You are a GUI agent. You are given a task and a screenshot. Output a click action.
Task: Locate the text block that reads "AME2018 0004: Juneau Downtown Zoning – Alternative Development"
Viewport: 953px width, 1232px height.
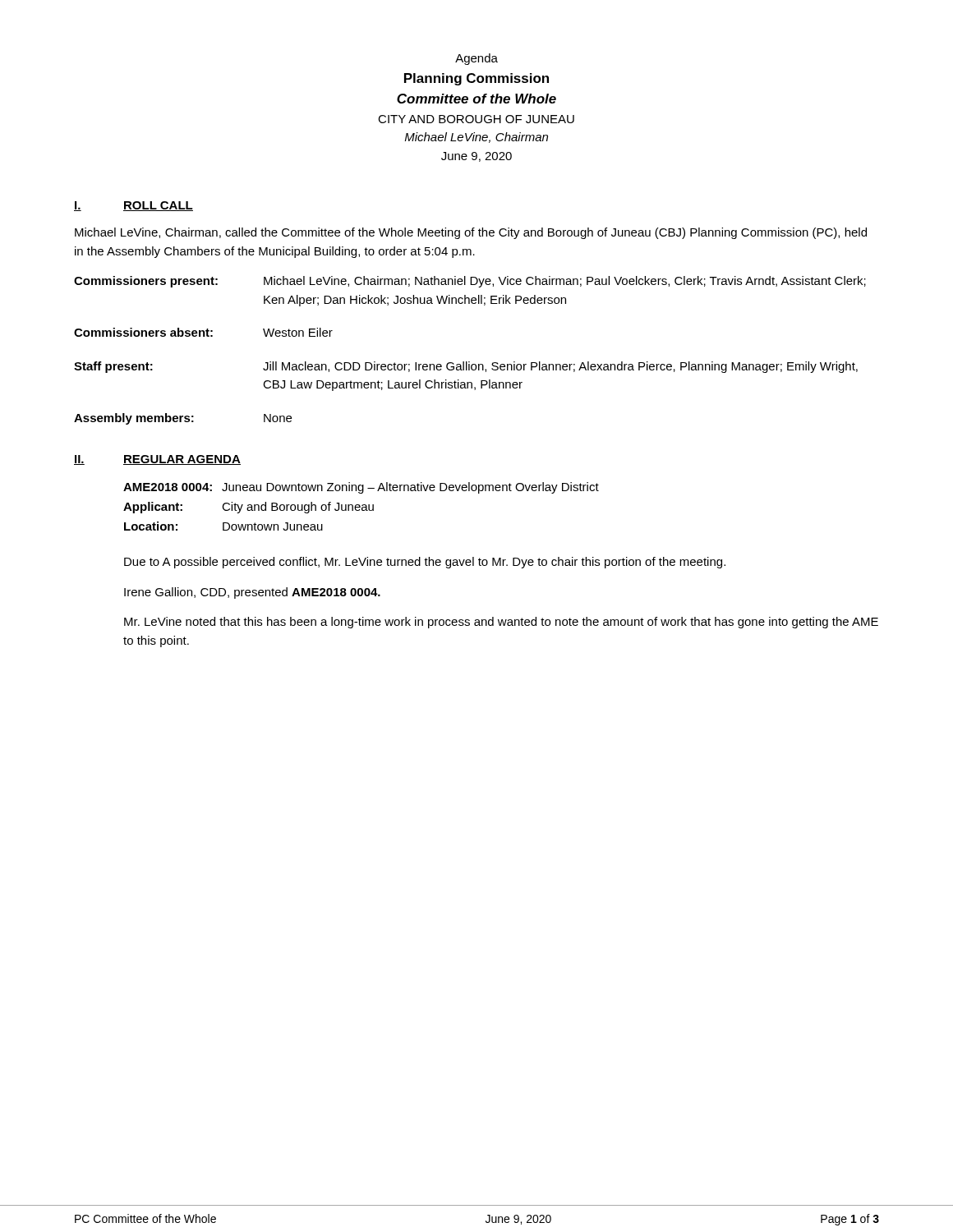(361, 488)
